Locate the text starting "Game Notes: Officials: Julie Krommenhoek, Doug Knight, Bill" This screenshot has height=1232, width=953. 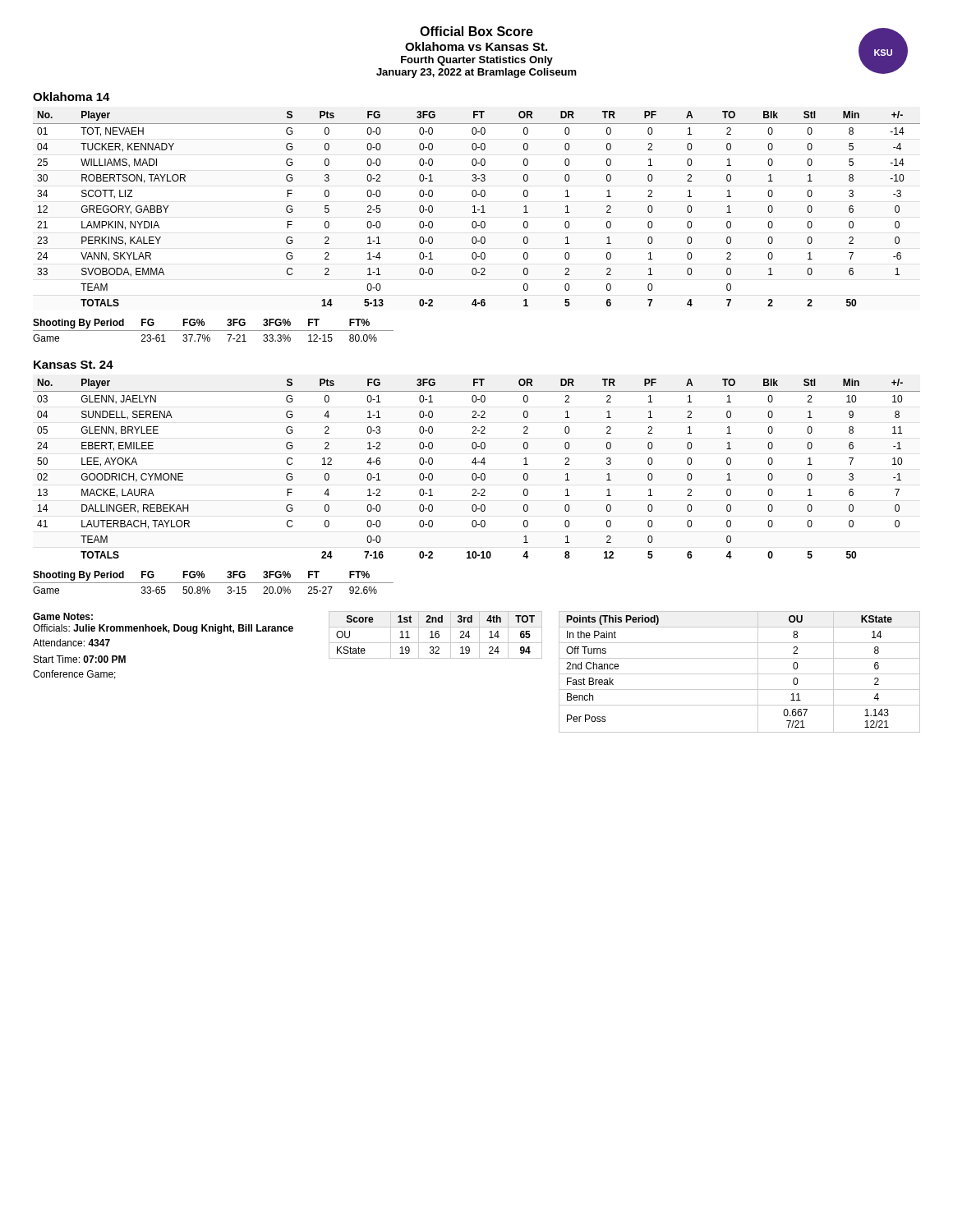(x=63, y=616)
